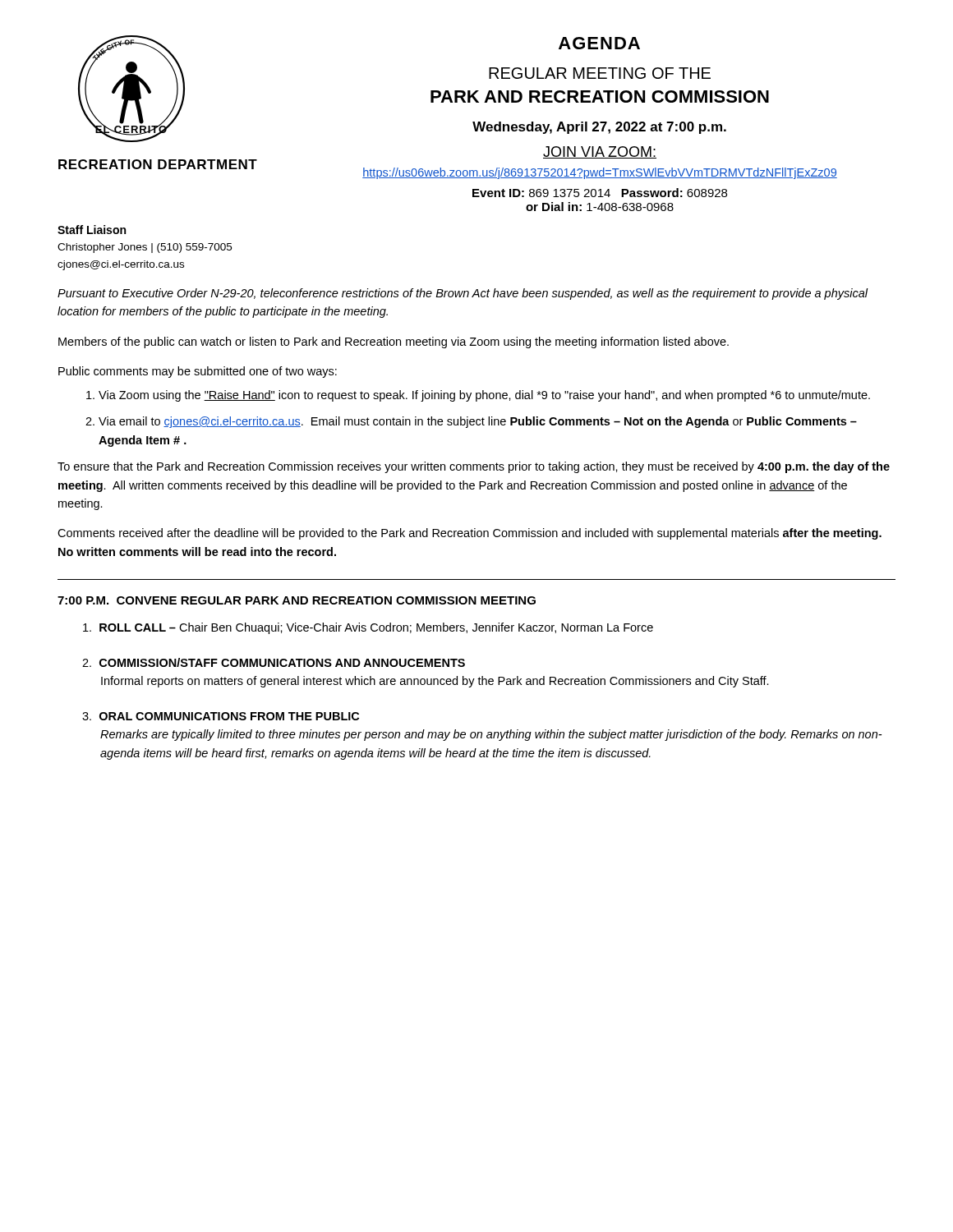Viewport: 953px width, 1232px height.
Task: Locate the section header with the text "RECREATION DEPARTMENT"
Action: tap(157, 165)
